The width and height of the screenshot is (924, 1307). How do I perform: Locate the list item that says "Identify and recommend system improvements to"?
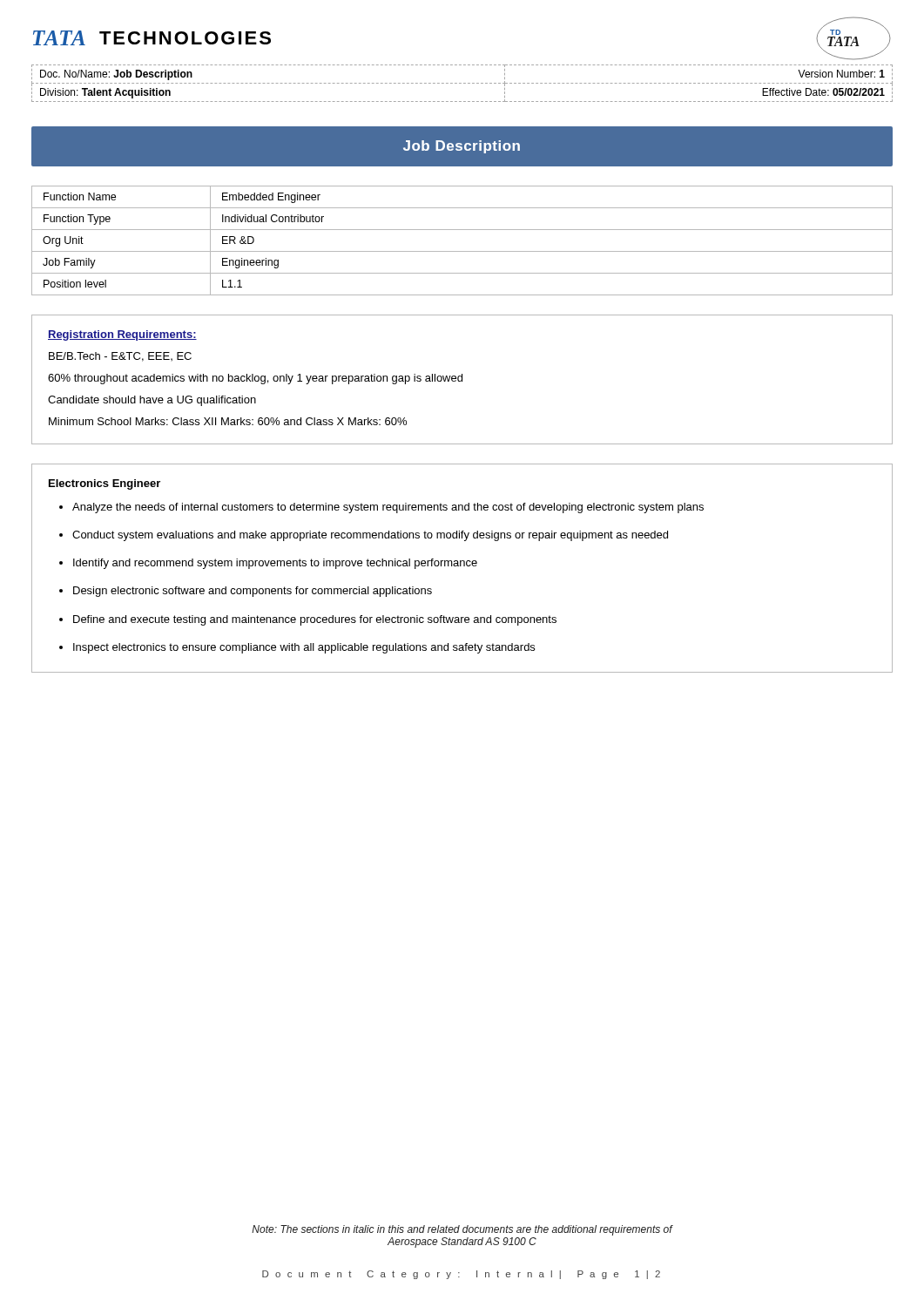click(275, 563)
